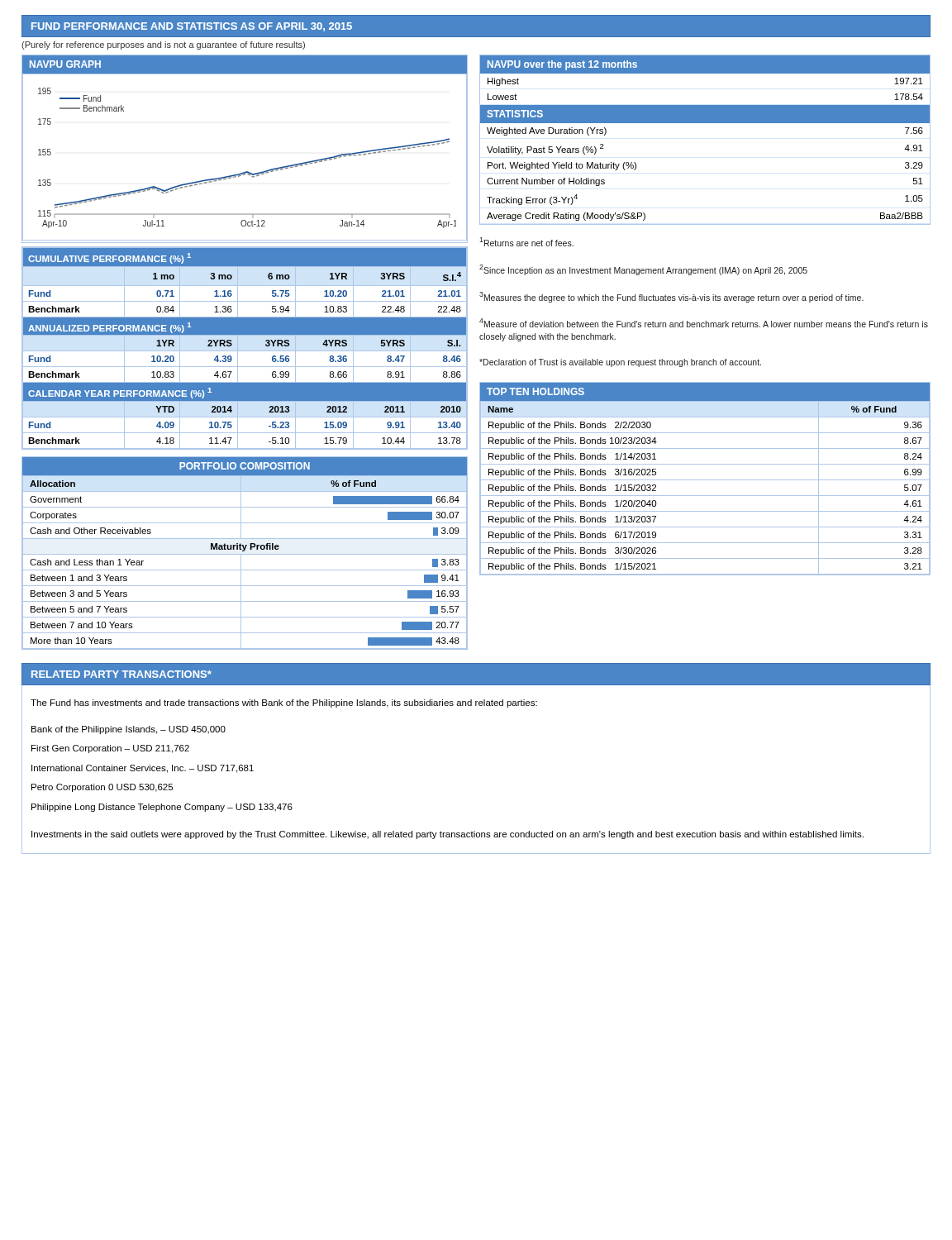Click on the text block that reads "Investments in the"
This screenshot has height=1240, width=952.
coord(447,834)
